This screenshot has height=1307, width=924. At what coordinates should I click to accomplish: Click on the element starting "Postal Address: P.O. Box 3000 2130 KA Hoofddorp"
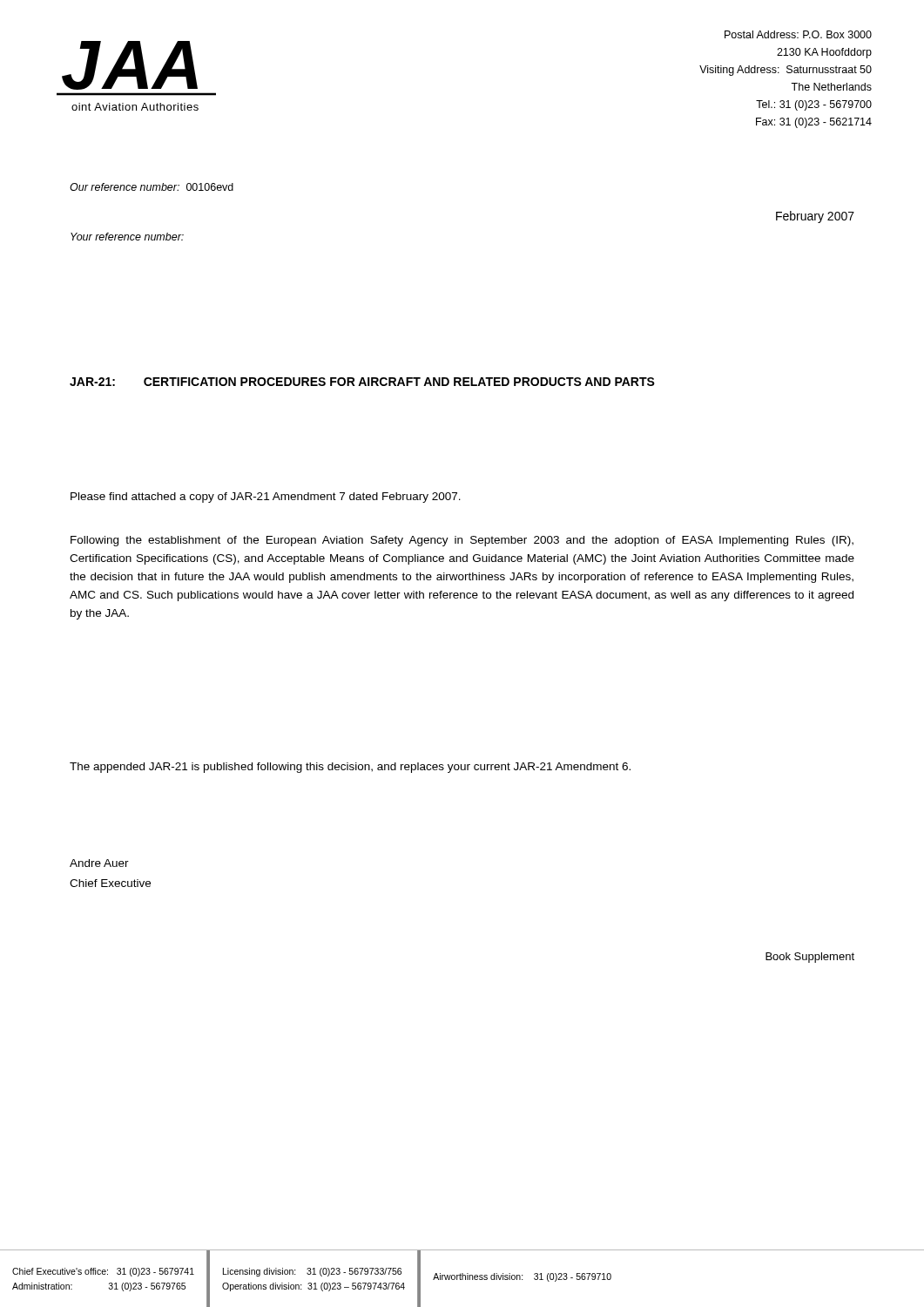point(786,78)
